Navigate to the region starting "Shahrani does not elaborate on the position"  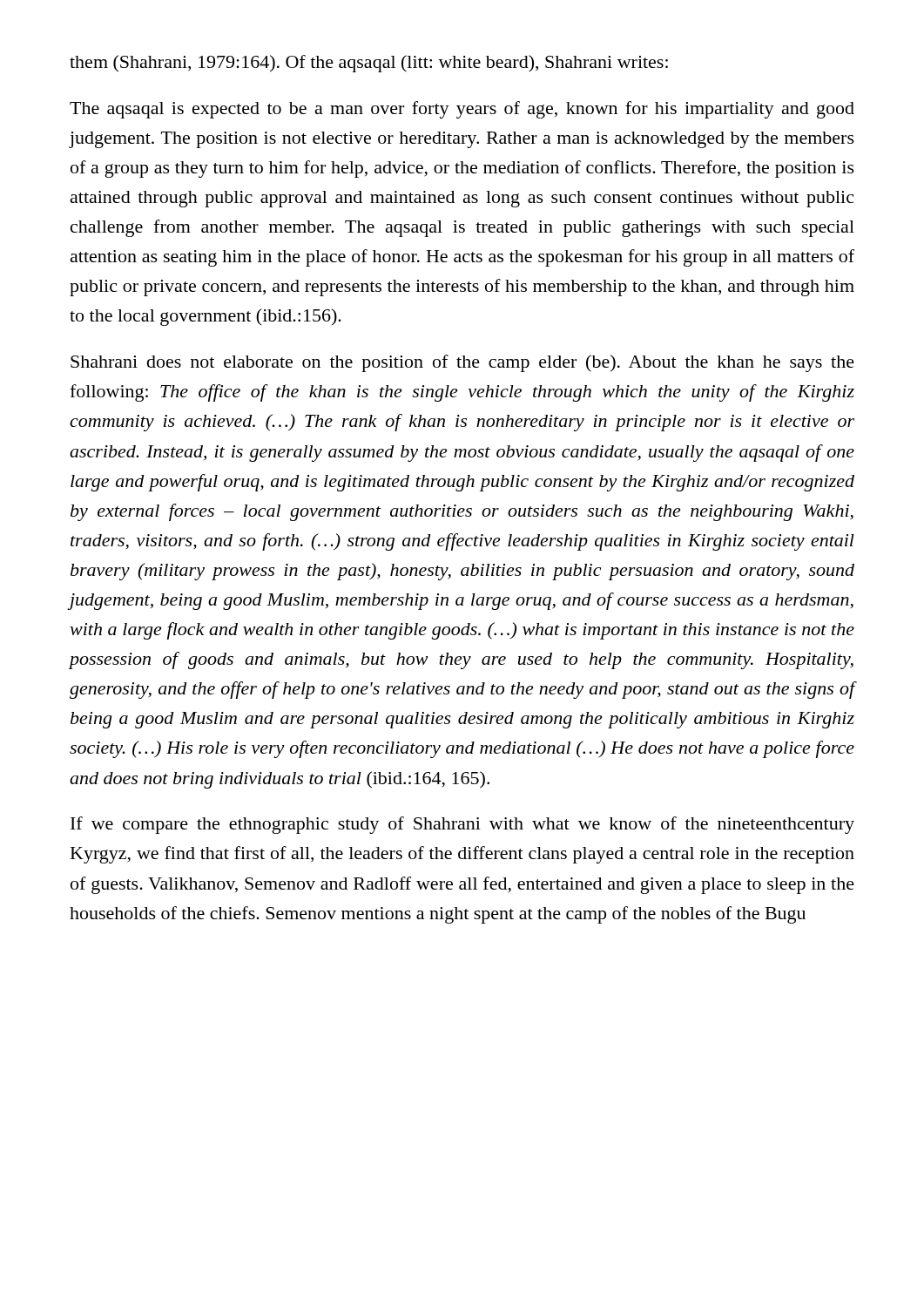(x=462, y=569)
